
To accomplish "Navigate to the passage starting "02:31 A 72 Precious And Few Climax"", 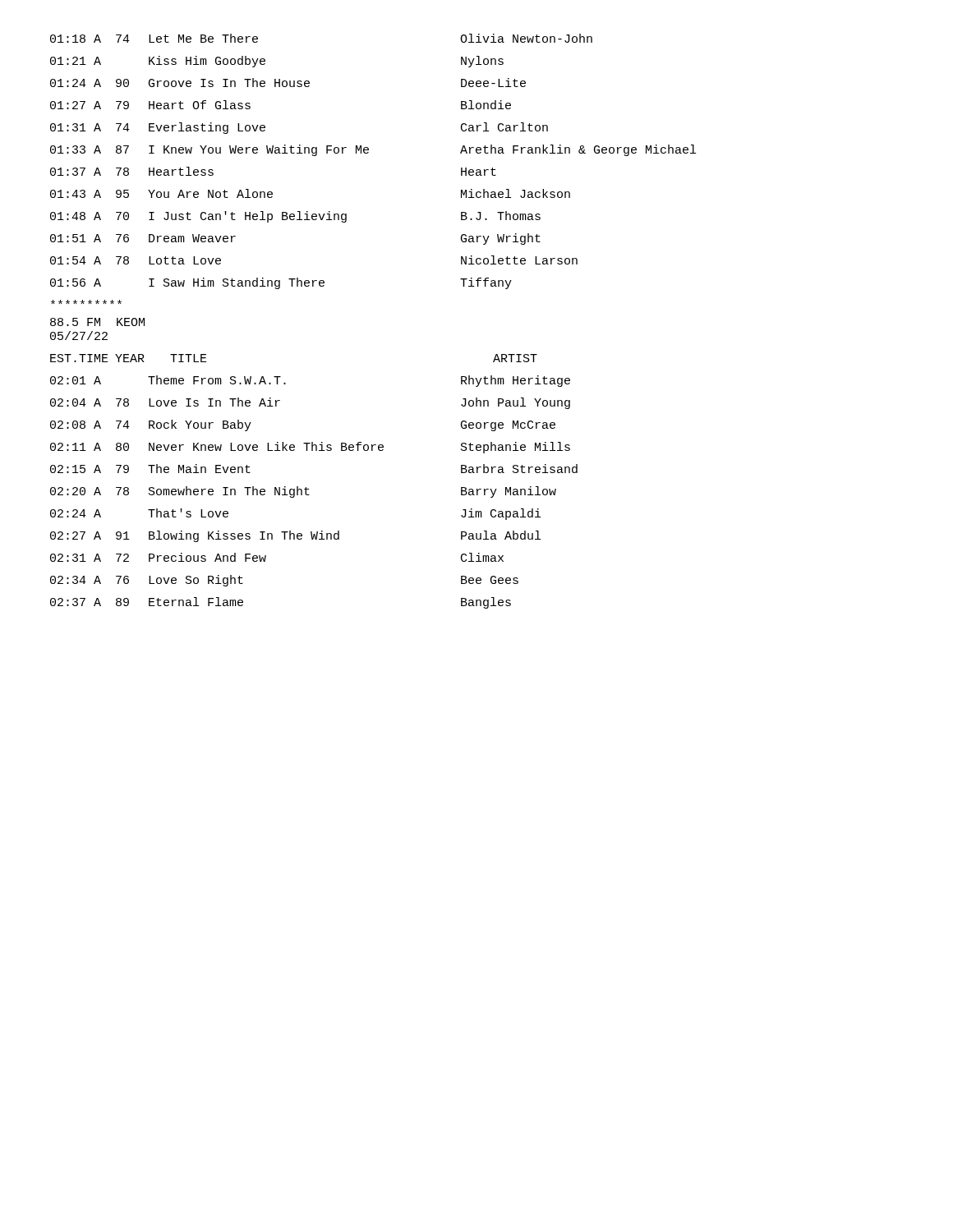I will (x=75, y=557).
